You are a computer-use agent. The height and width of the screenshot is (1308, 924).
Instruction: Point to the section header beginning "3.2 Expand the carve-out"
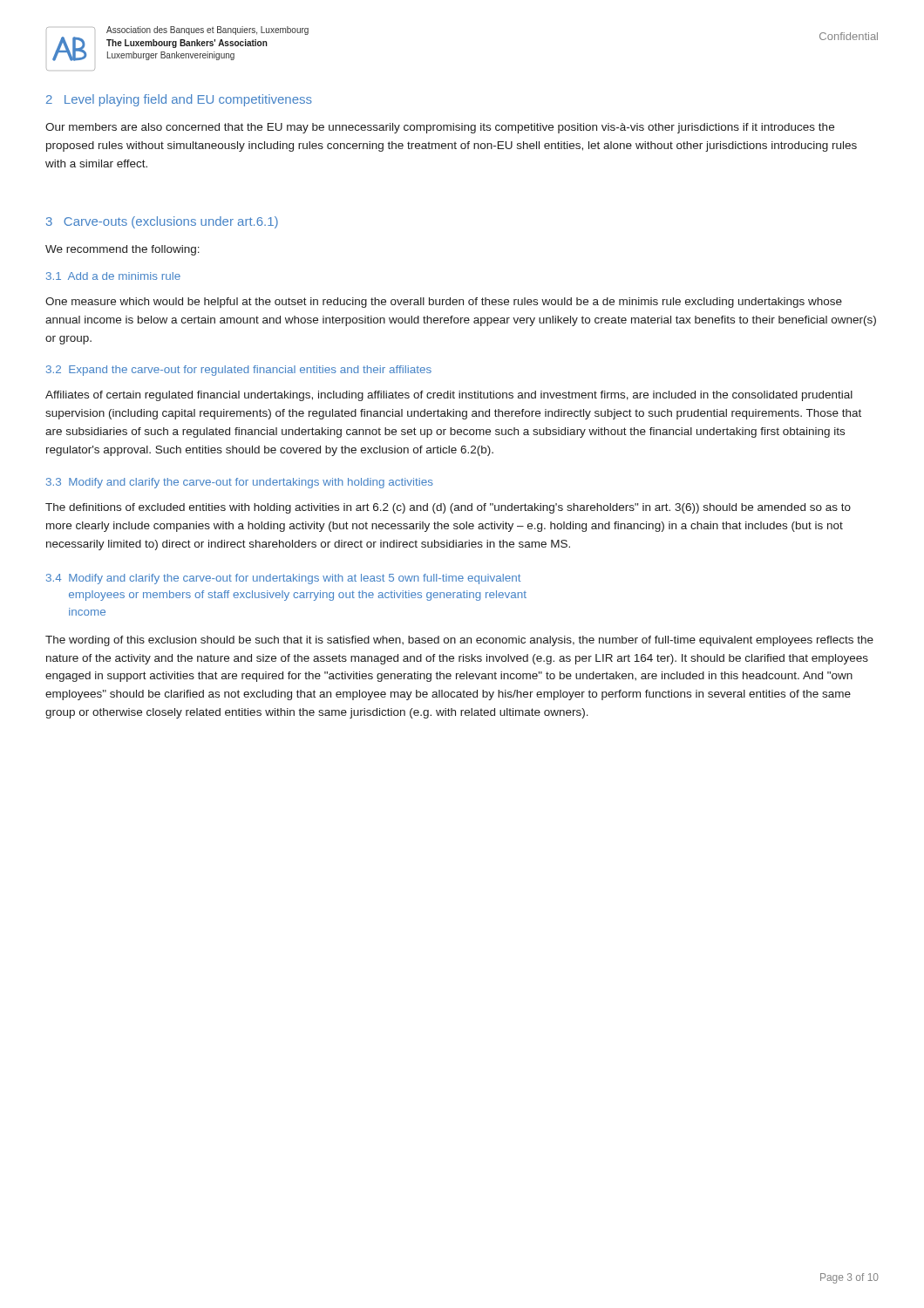tap(239, 371)
